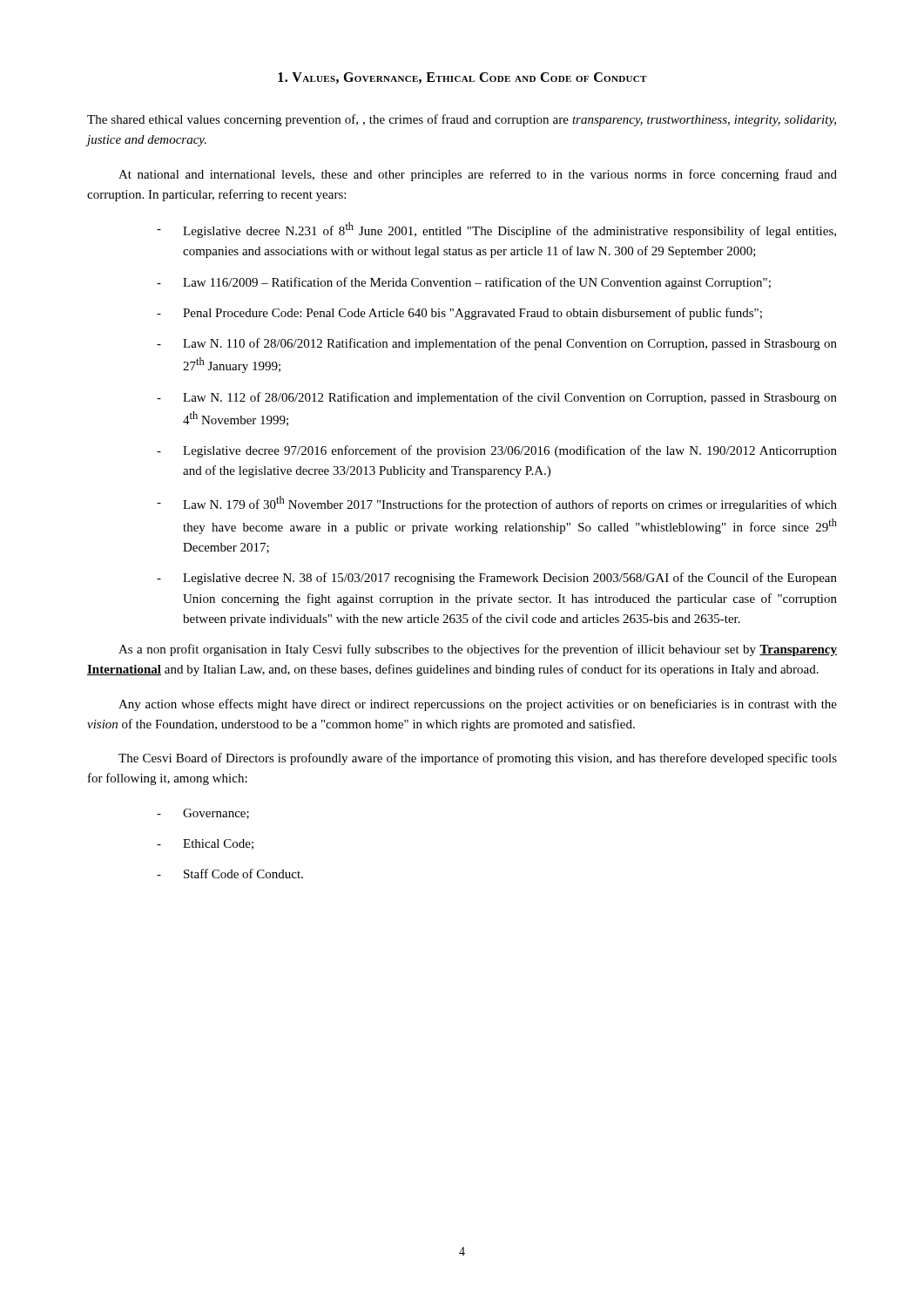This screenshot has width=924, height=1307.
Task: Locate the list item containing "- Legislative decree N.231 of 8th"
Action: (x=497, y=240)
